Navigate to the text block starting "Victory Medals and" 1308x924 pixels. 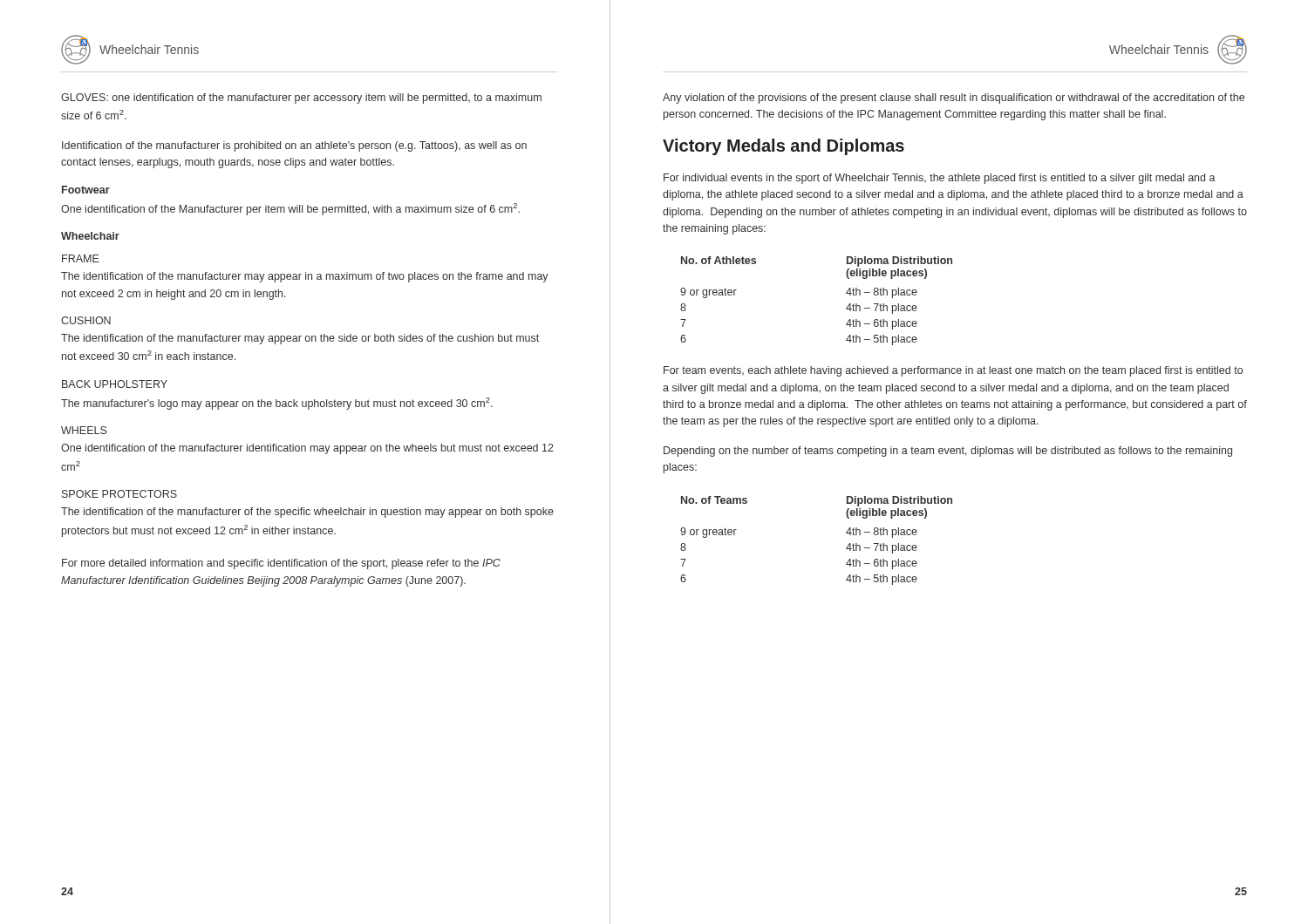[x=784, y=145]
